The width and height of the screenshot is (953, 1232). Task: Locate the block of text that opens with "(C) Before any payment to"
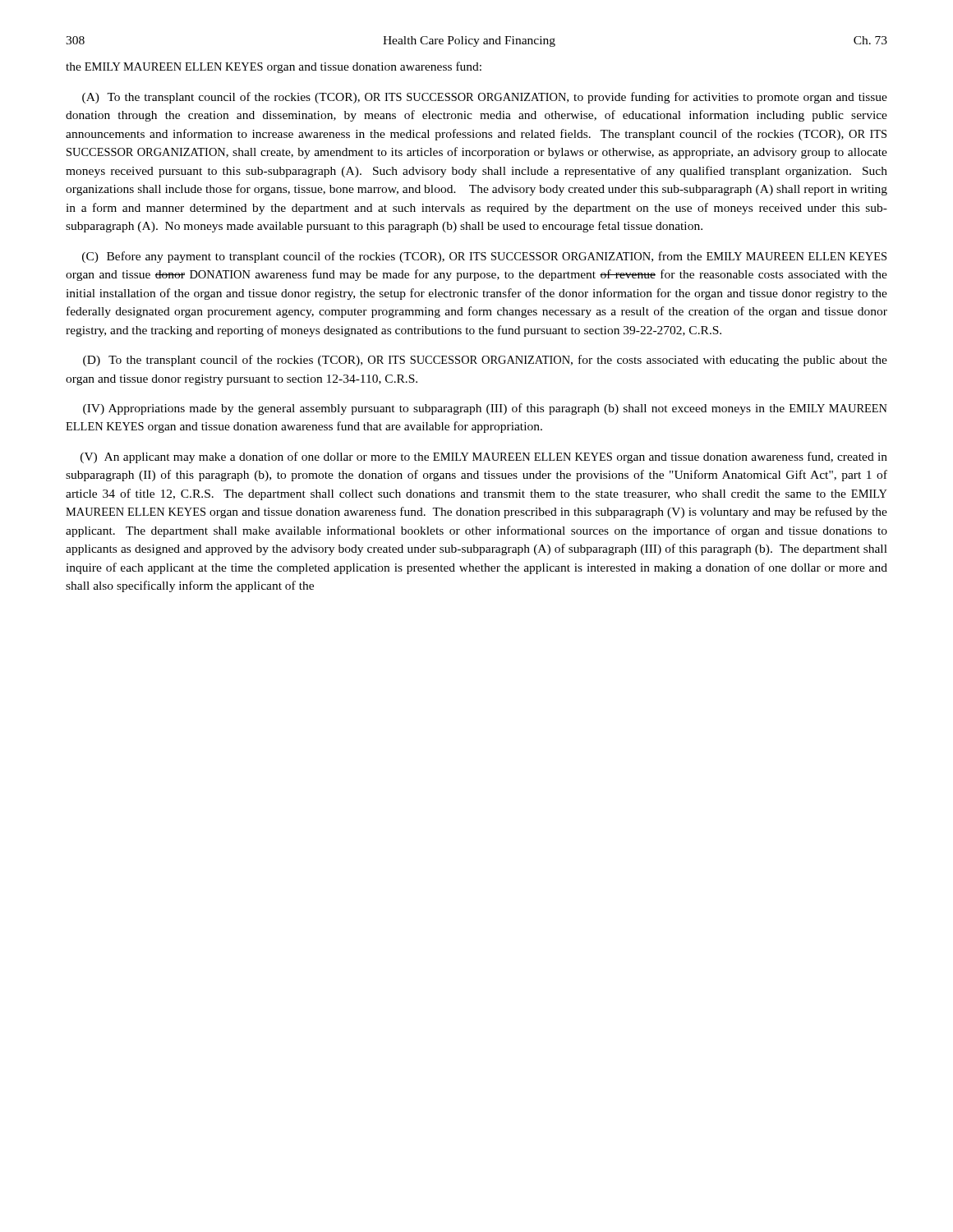476,292
